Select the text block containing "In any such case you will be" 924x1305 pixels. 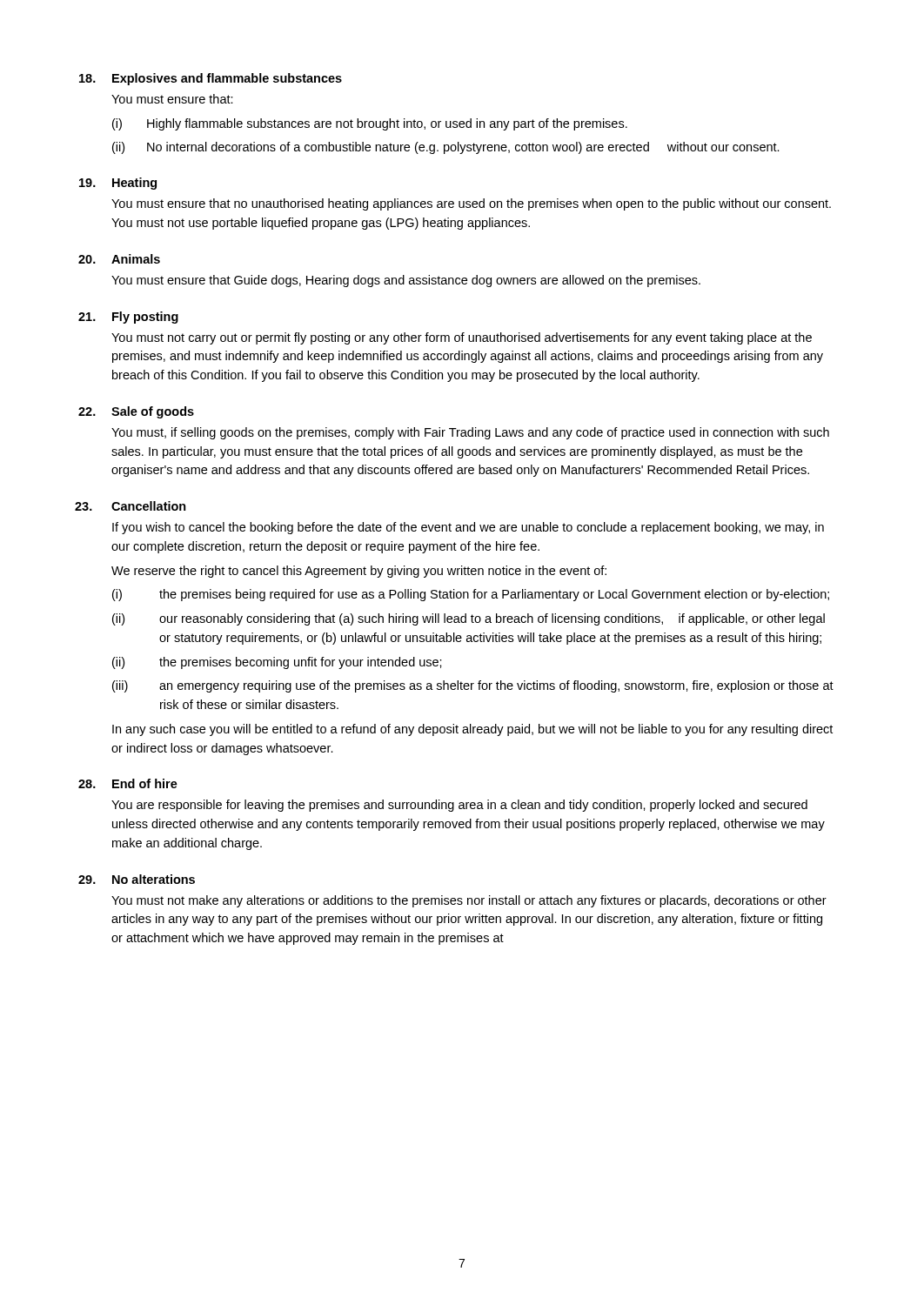coord(472,738)
